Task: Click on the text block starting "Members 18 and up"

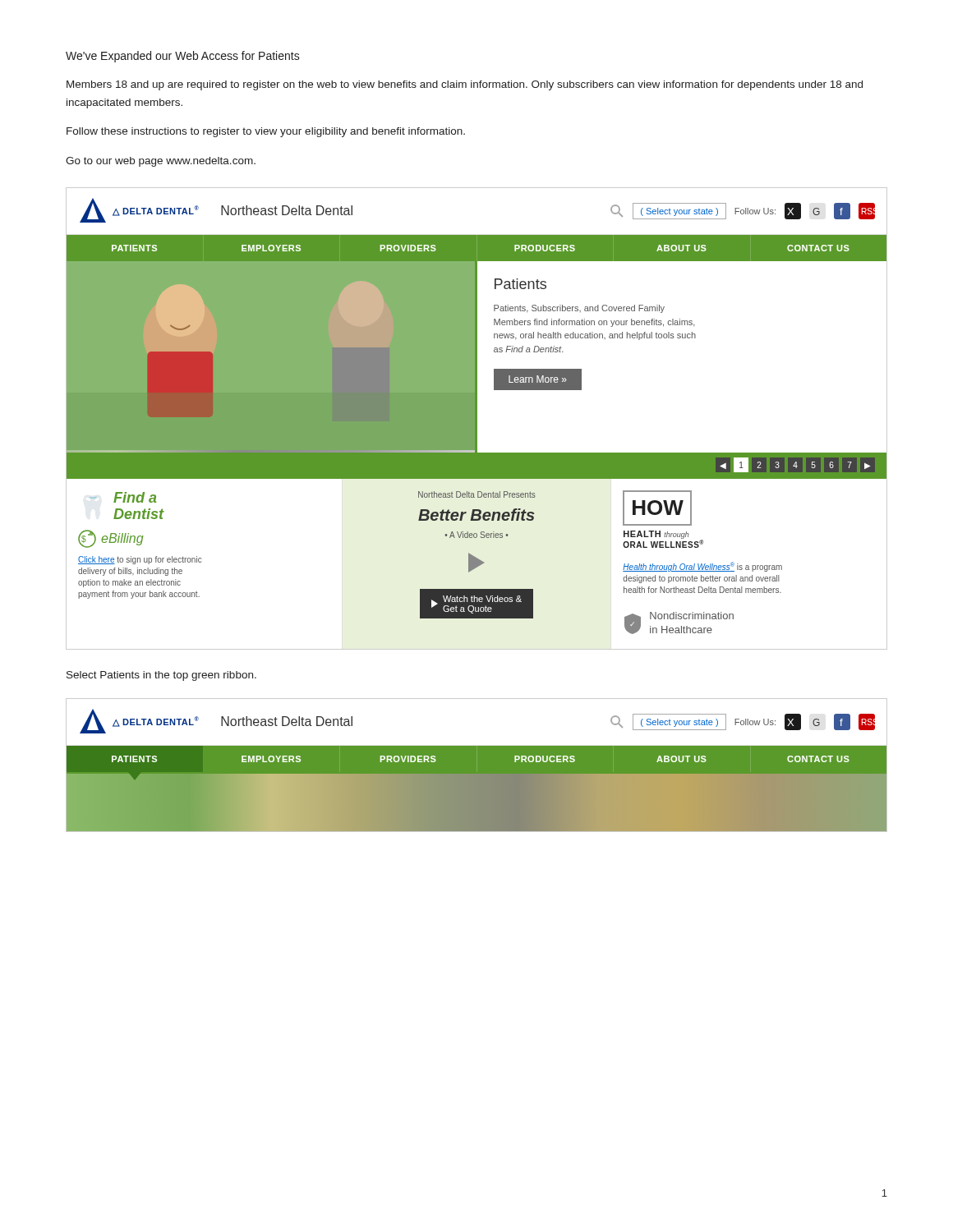Action: click(x=465, y=93)
